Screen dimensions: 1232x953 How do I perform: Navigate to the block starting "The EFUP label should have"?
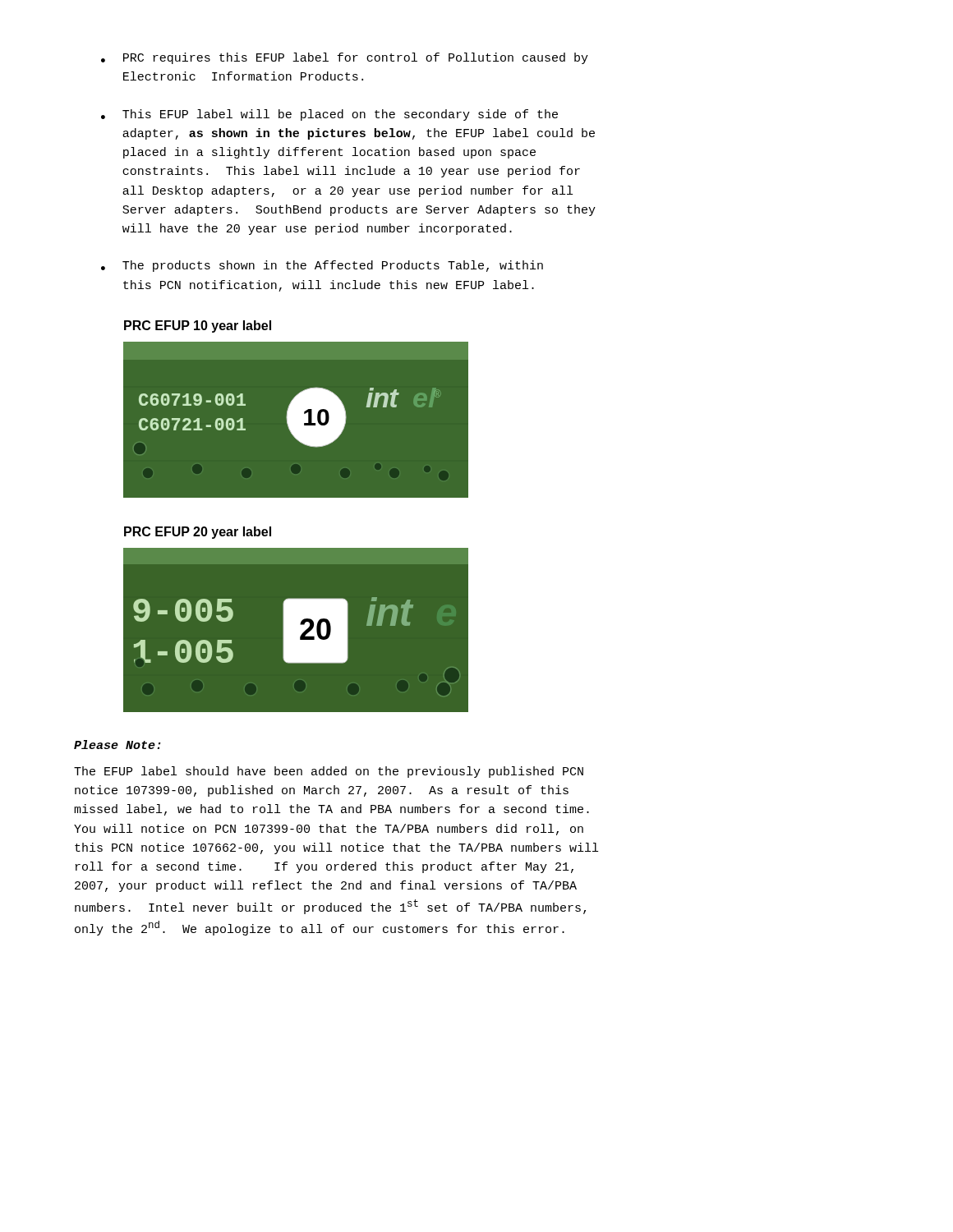(x=336, y=851)
